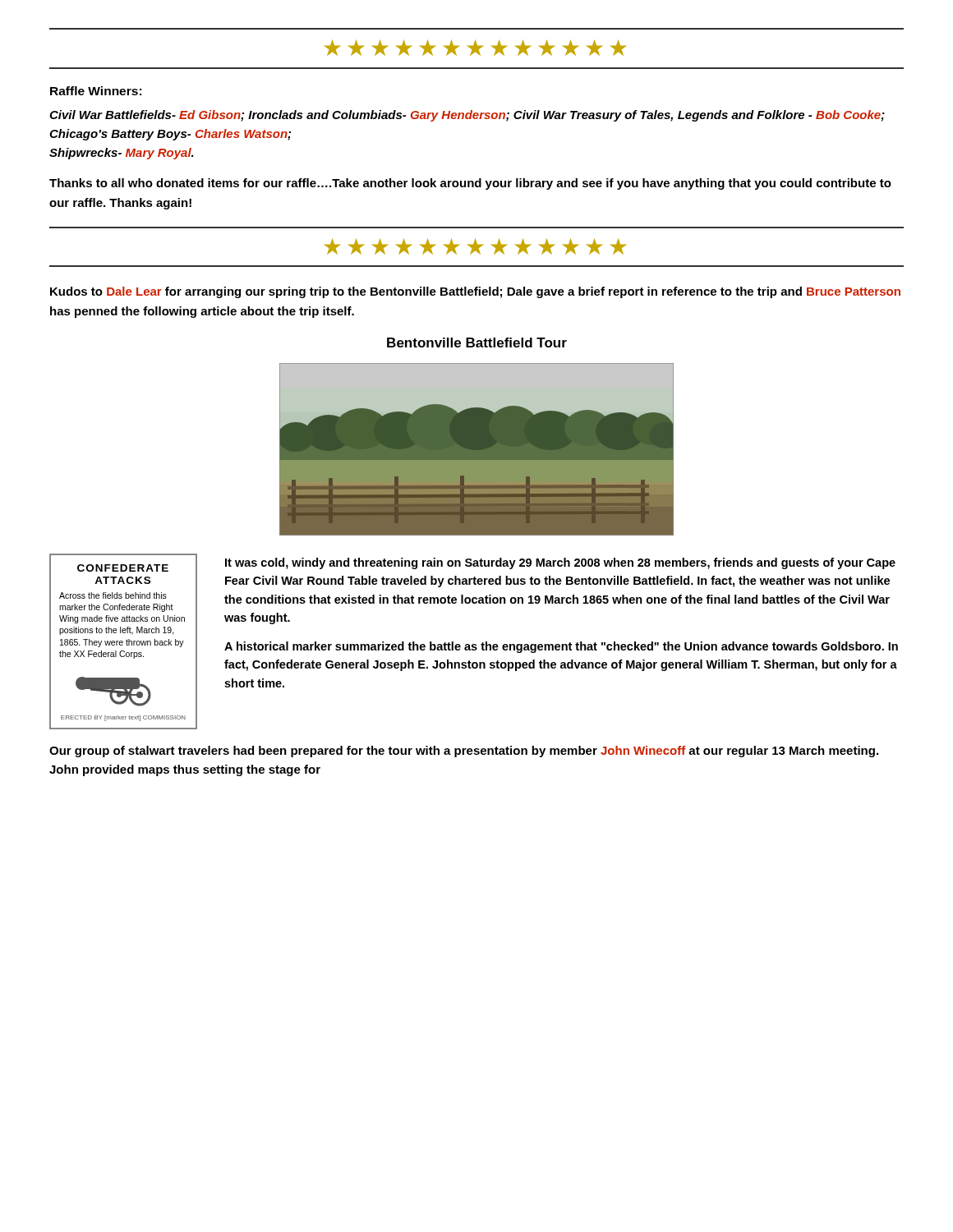Point to the block beginning "Thanks to all who donated items for our"

[x=470, y=193]
